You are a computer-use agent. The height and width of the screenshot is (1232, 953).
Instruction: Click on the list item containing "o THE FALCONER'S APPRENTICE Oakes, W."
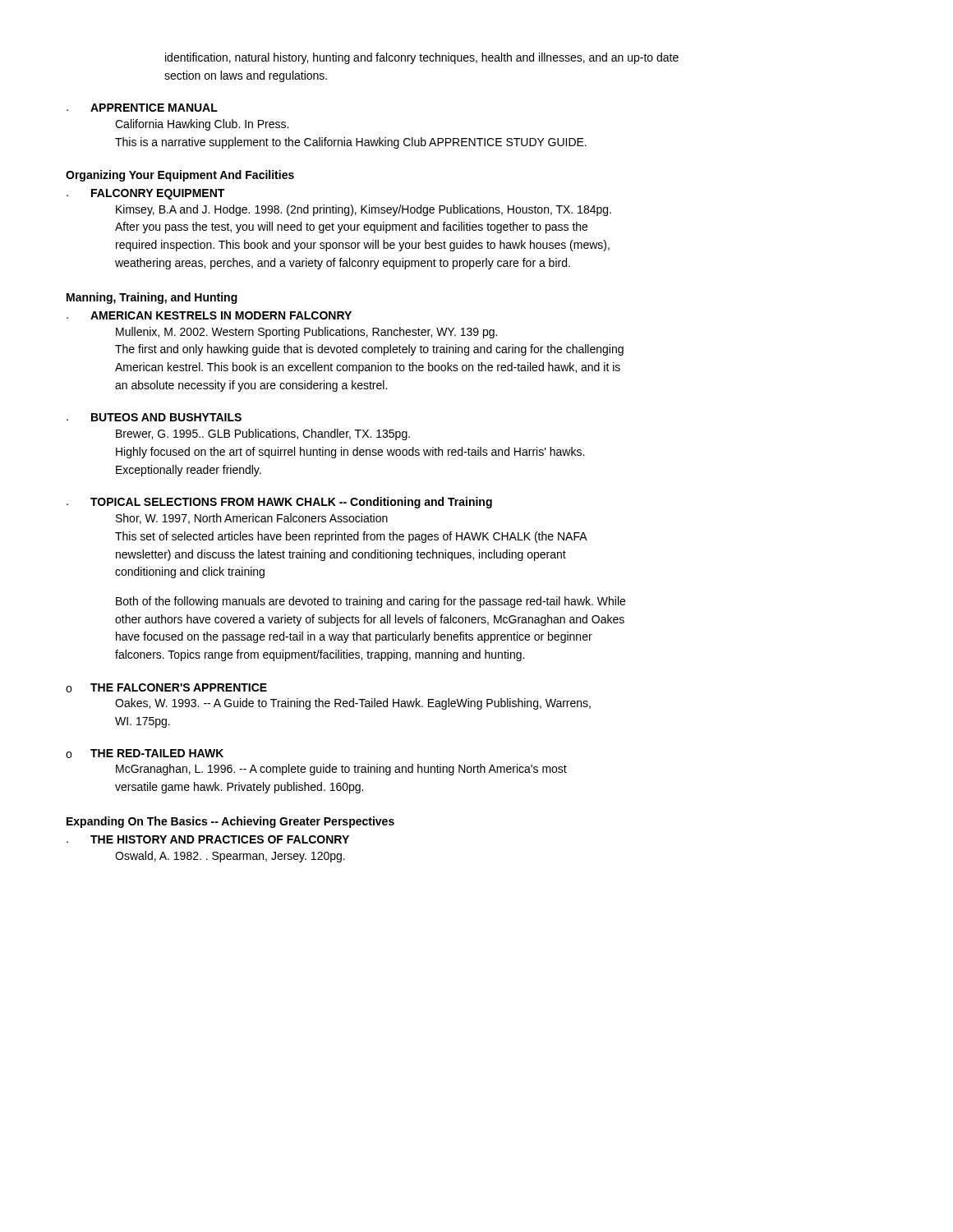click(x=476, y=706)
